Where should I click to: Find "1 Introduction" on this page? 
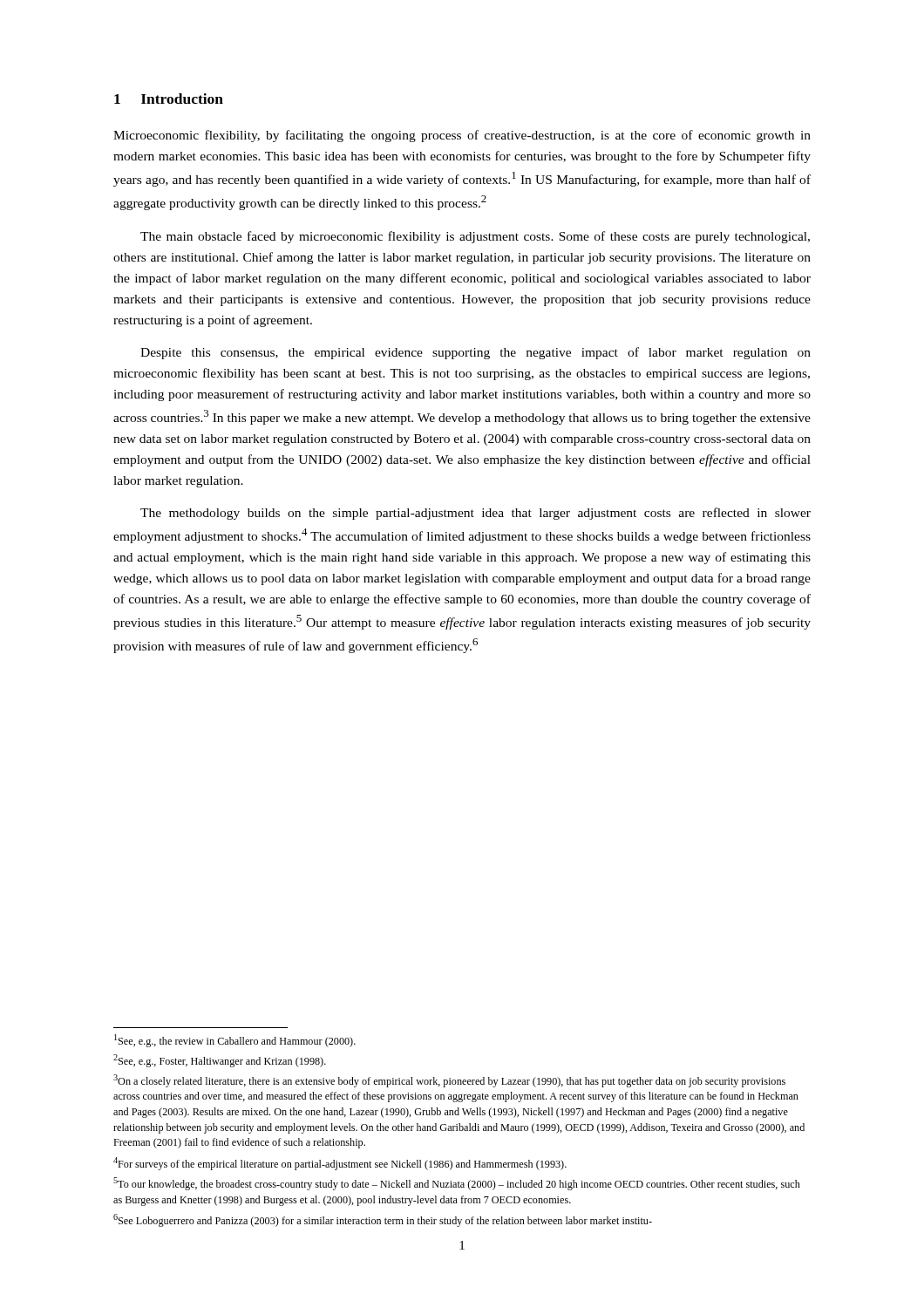coord(168,99)
